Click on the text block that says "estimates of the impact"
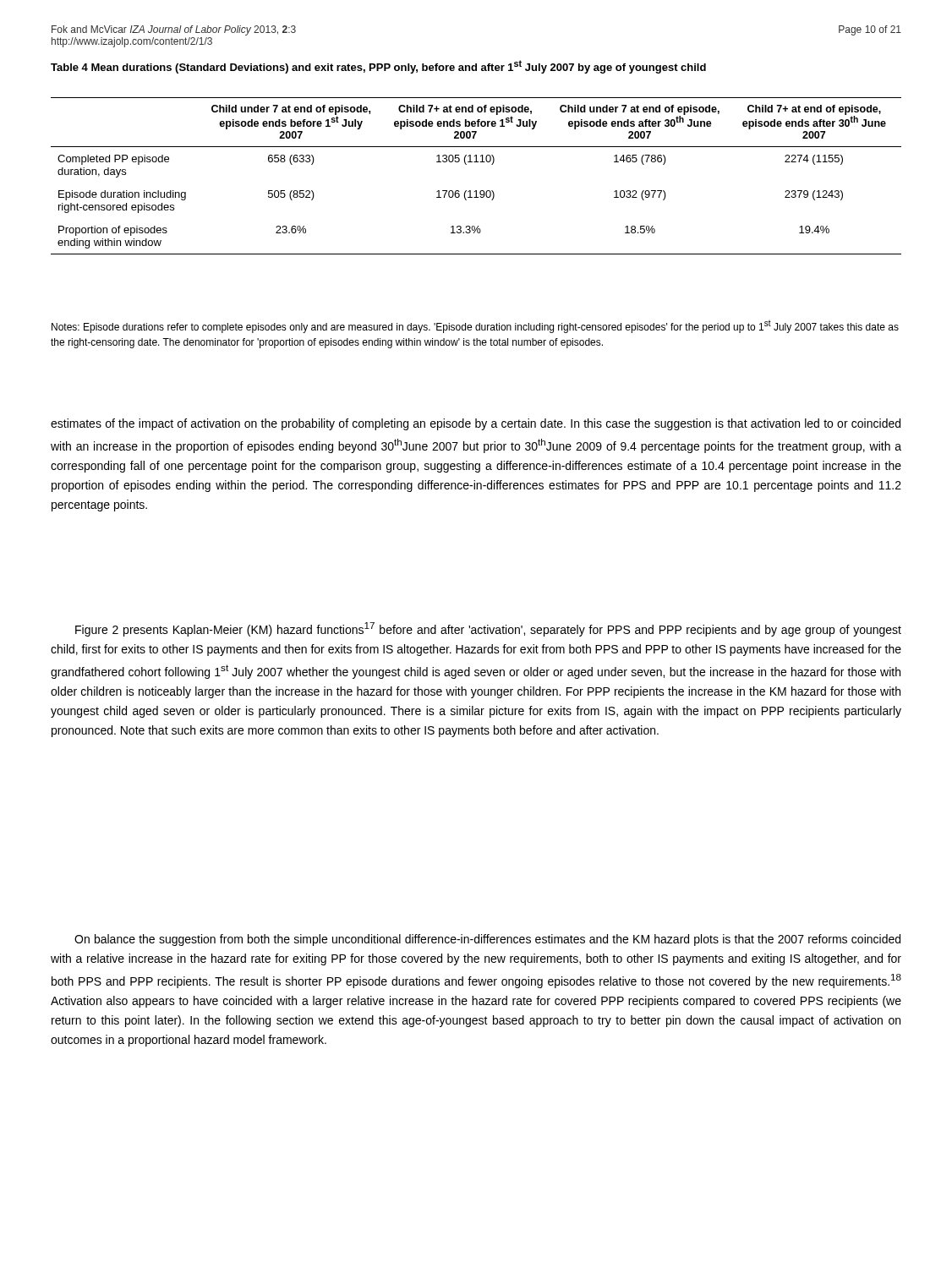952x1268 pixels. point(476,464)
